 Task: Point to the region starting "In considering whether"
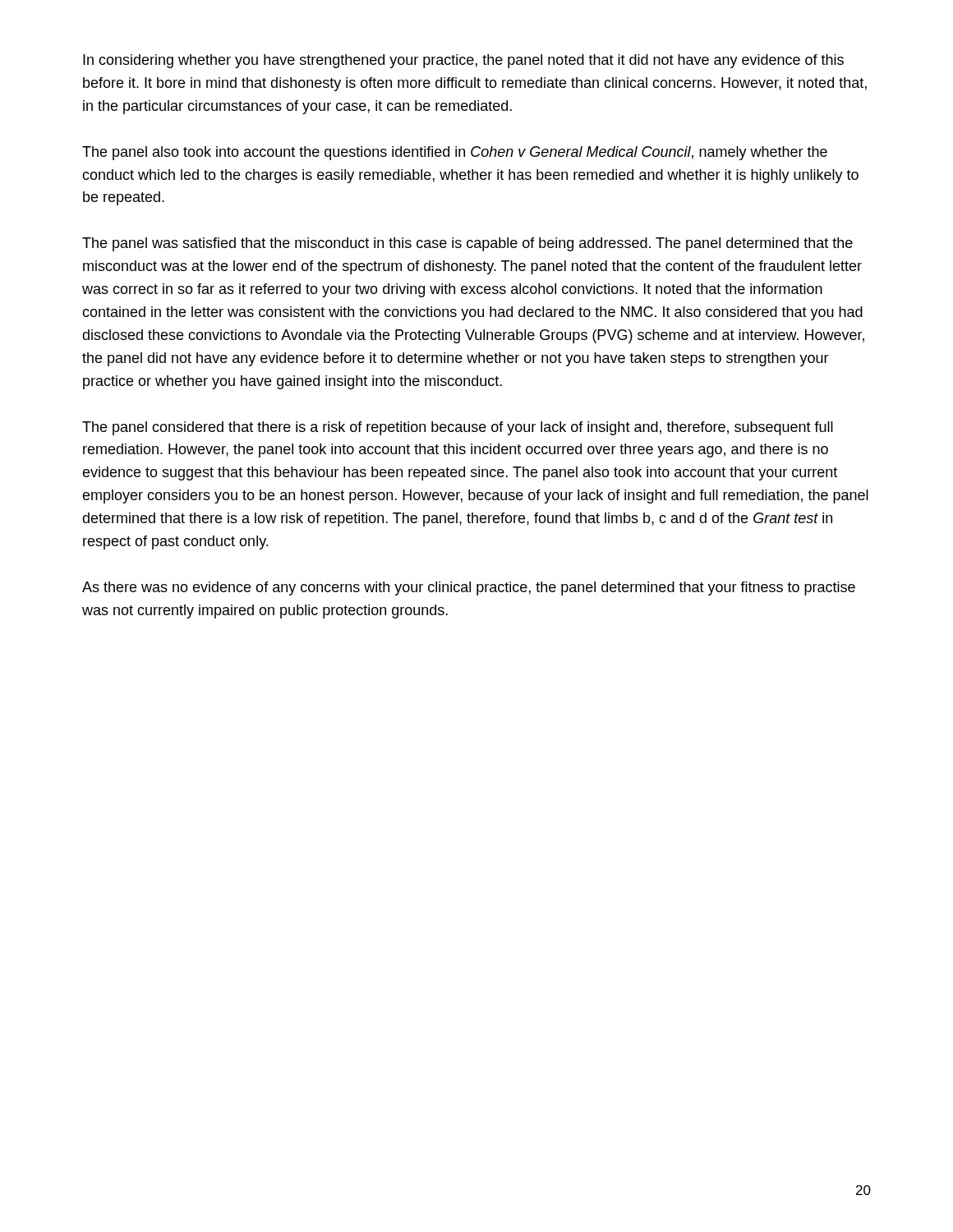475,83
